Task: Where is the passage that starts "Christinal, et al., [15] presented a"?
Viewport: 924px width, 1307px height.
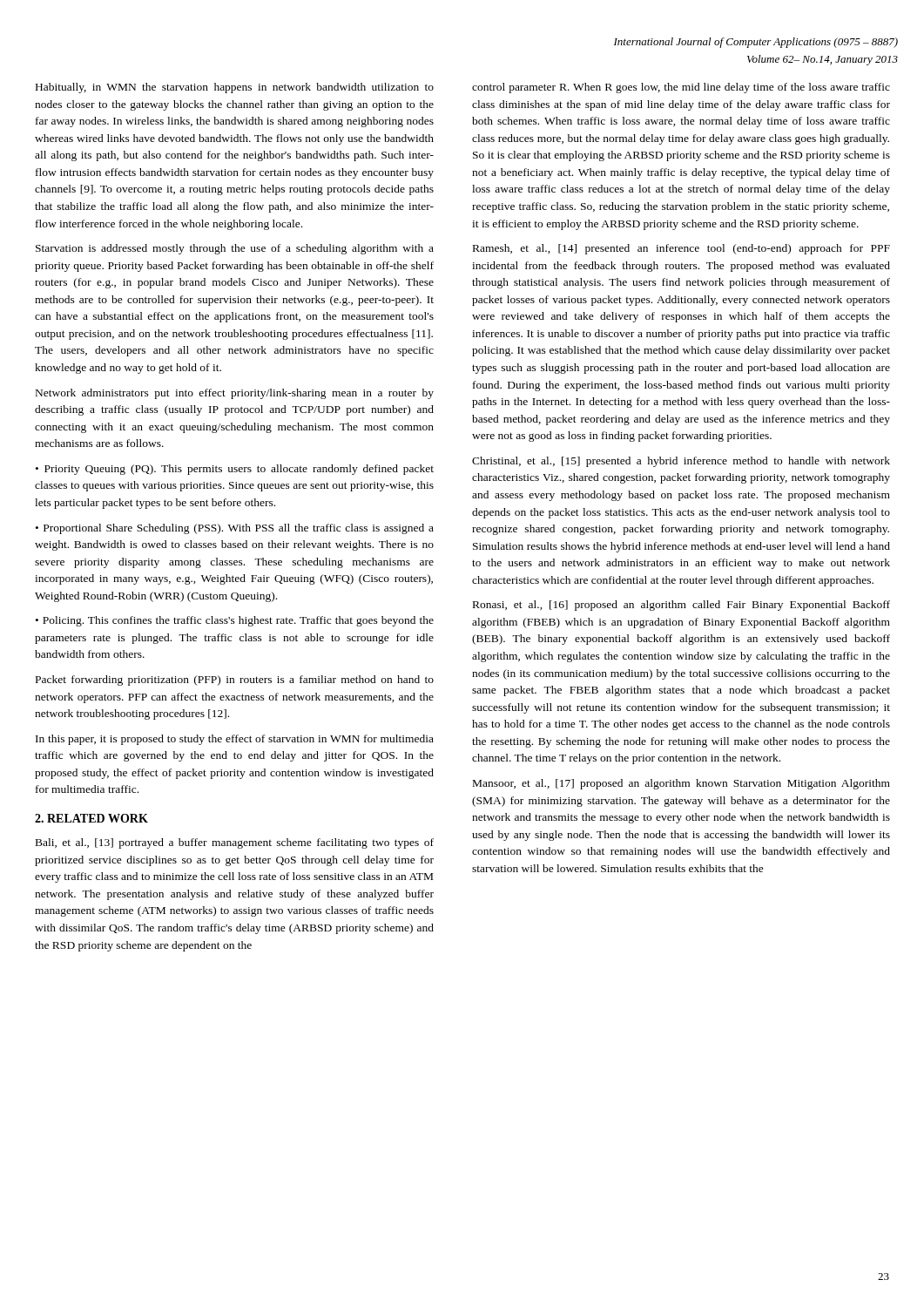Action: point(681,520)
